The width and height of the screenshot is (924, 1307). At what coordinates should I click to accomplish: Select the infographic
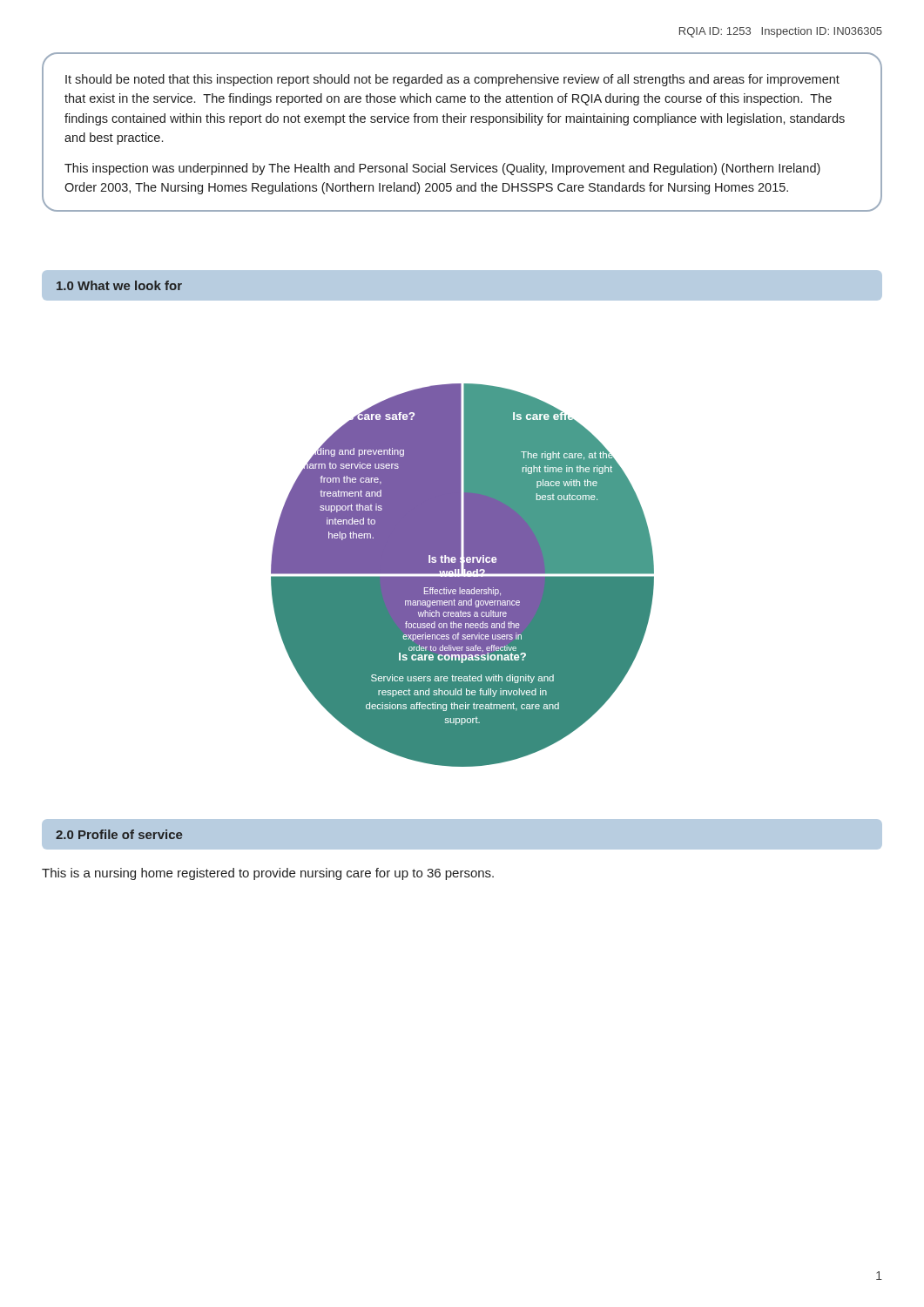462,558
